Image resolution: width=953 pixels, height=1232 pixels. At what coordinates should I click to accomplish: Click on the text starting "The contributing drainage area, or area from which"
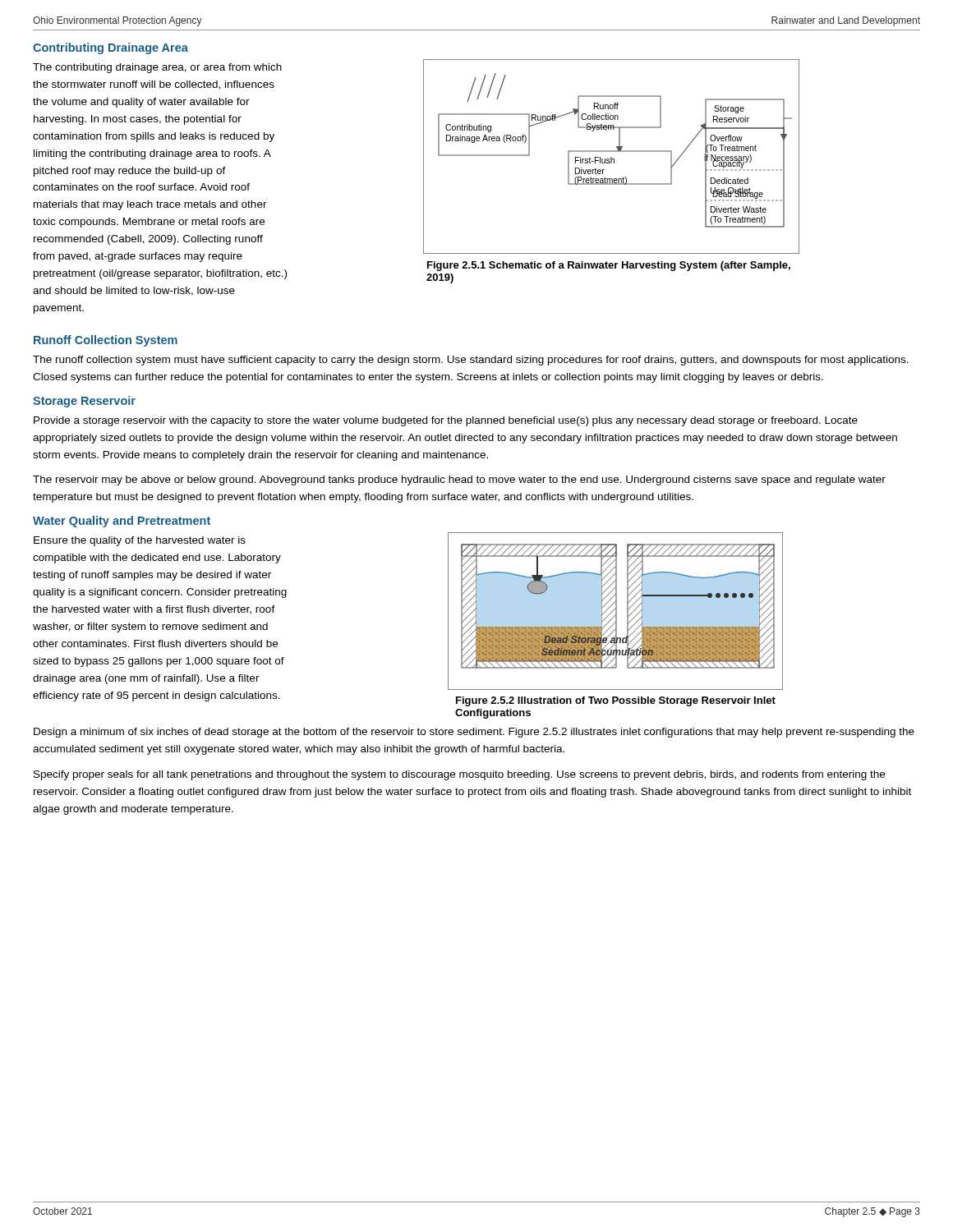pyautogui.click(x=160, y=187)
